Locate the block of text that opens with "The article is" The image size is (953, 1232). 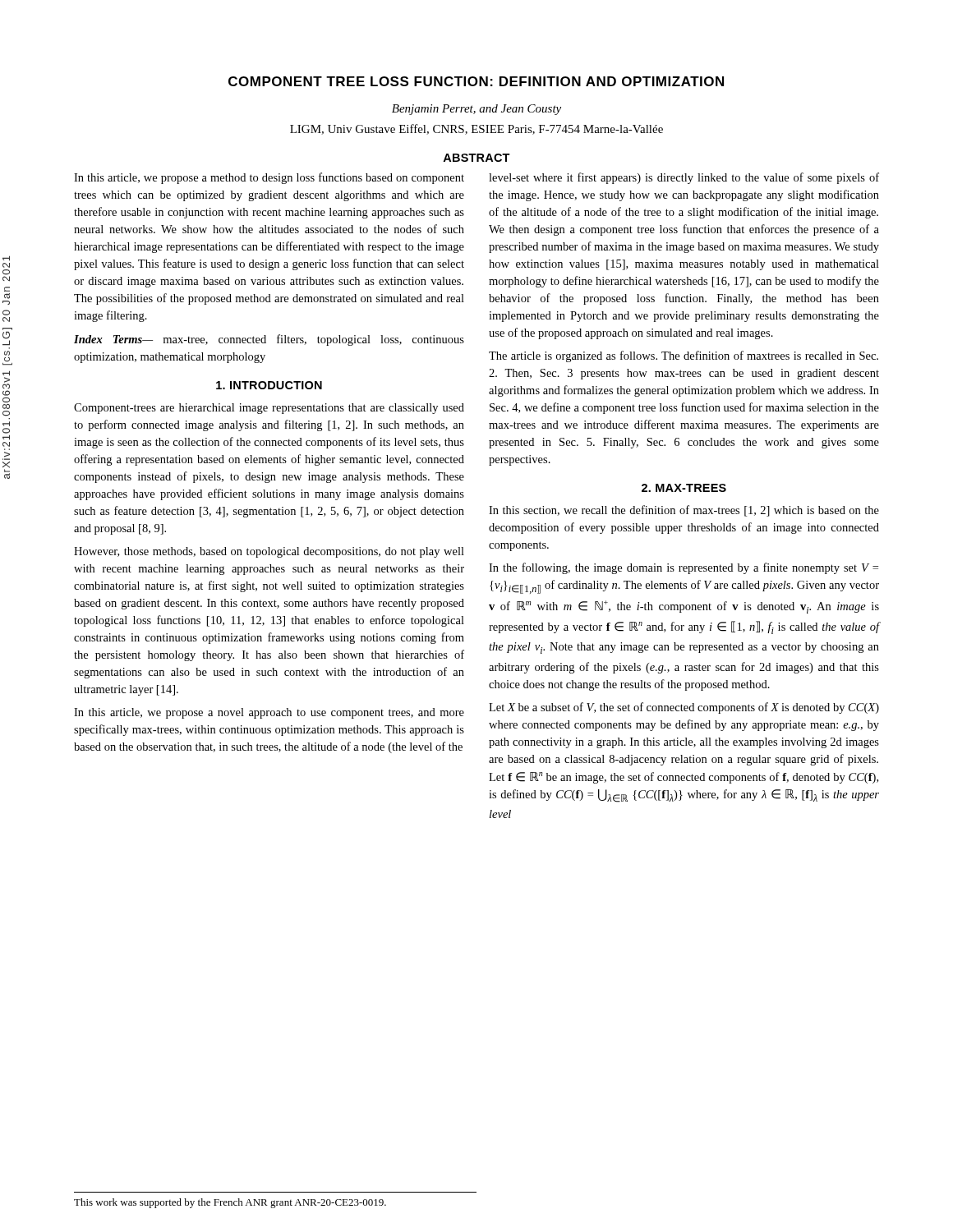coord(684,408)
